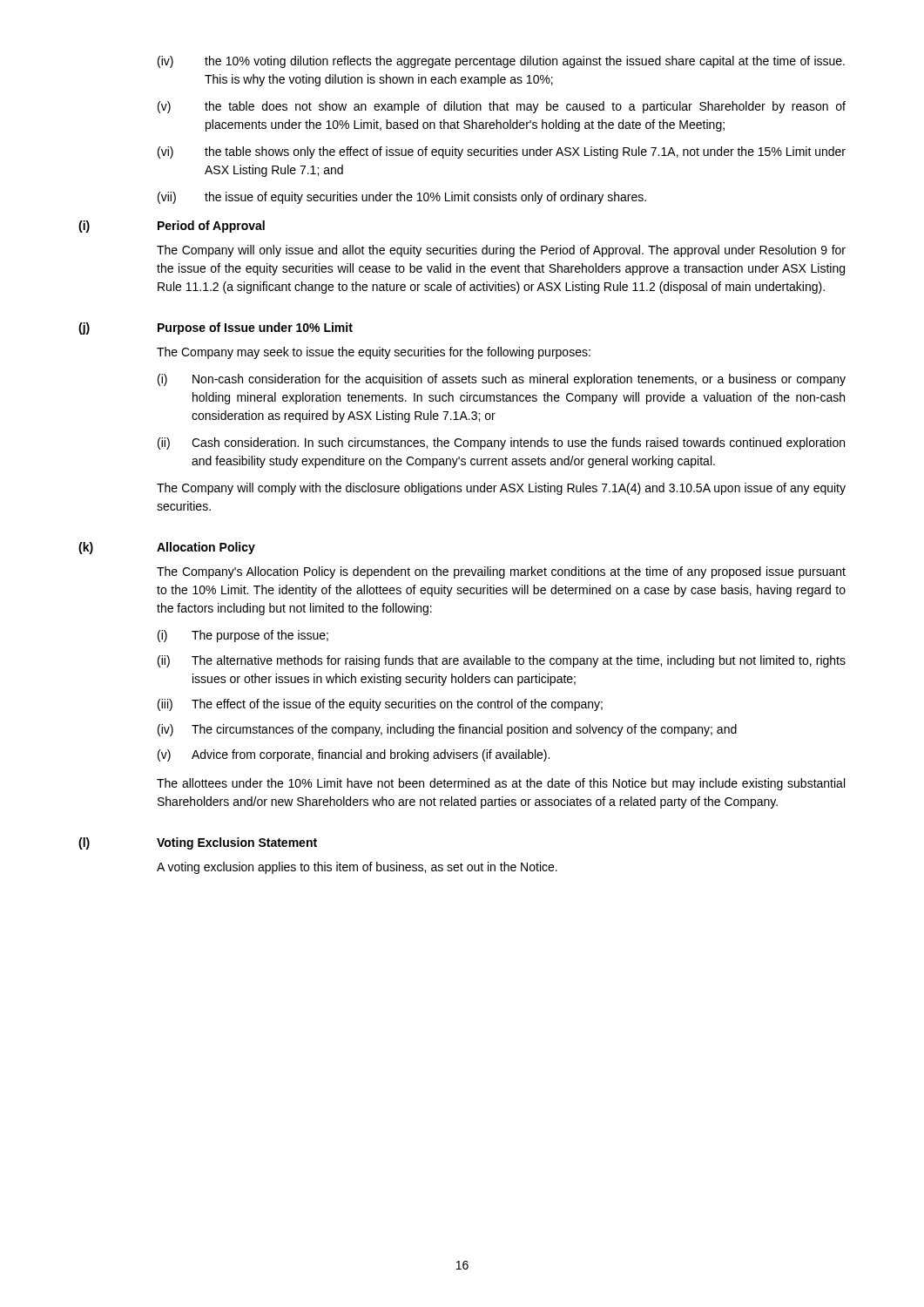This screenshot has width=924, height=1307.
Task: Click the passage that begins "(ii) Cash consideration. In"
Action: (501, 452)
